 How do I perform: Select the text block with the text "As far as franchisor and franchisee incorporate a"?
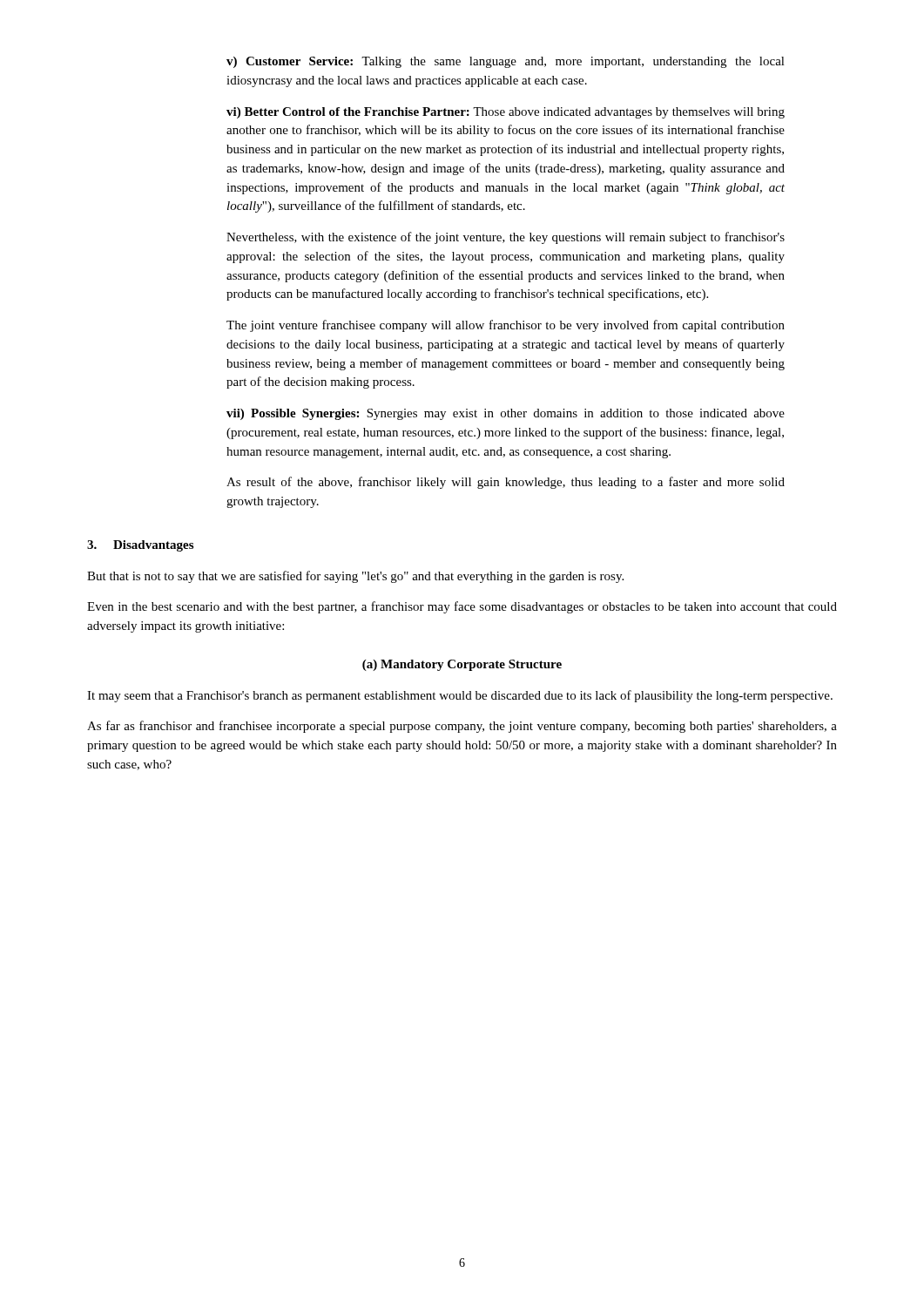[462, 746]
